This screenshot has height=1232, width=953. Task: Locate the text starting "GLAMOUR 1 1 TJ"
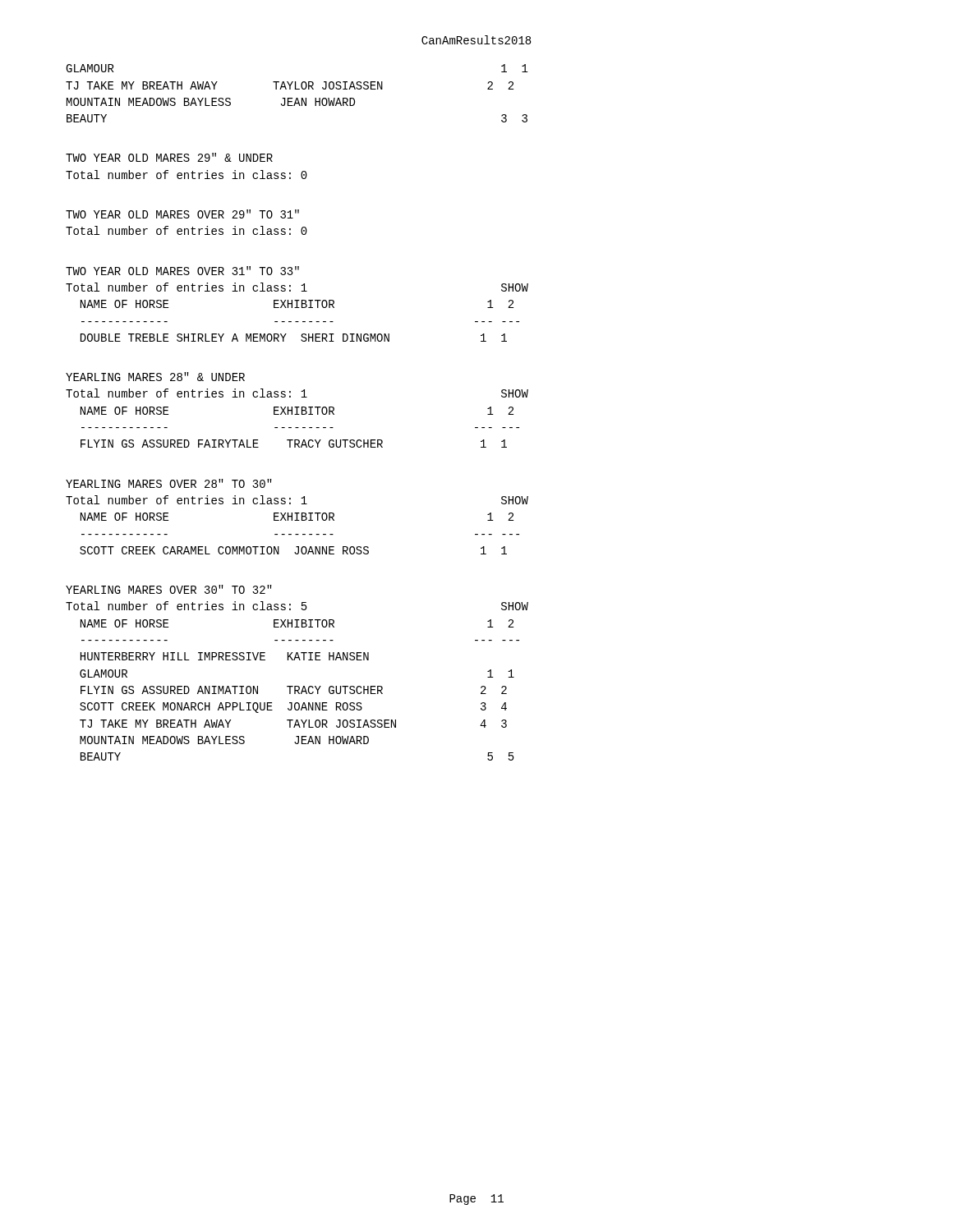(x=90, y=68)
